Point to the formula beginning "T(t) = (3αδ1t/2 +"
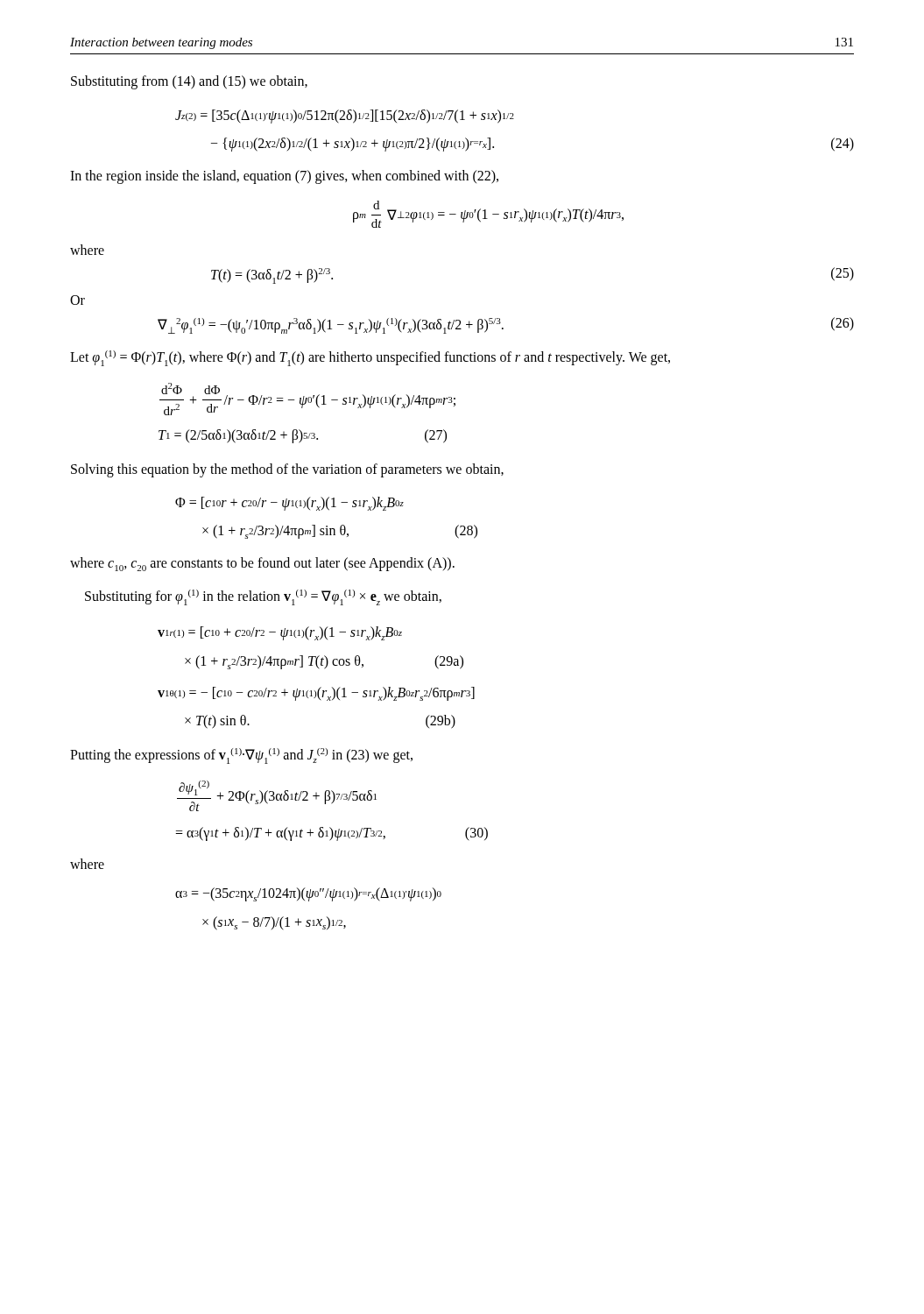Image resolution: width=924 pixels, height=1314 pixels. point(266,276)
